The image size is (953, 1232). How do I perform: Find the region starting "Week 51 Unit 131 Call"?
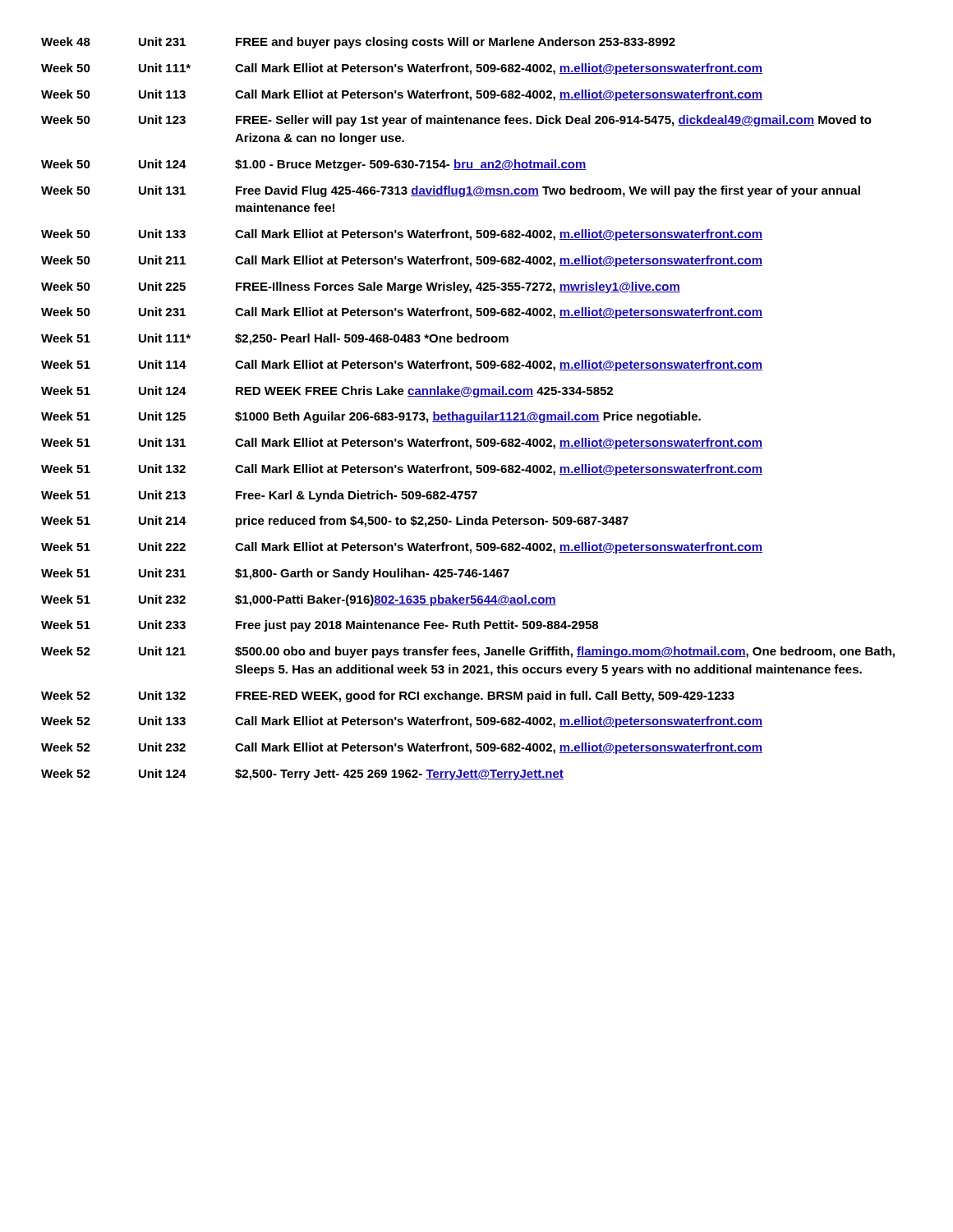476,443
